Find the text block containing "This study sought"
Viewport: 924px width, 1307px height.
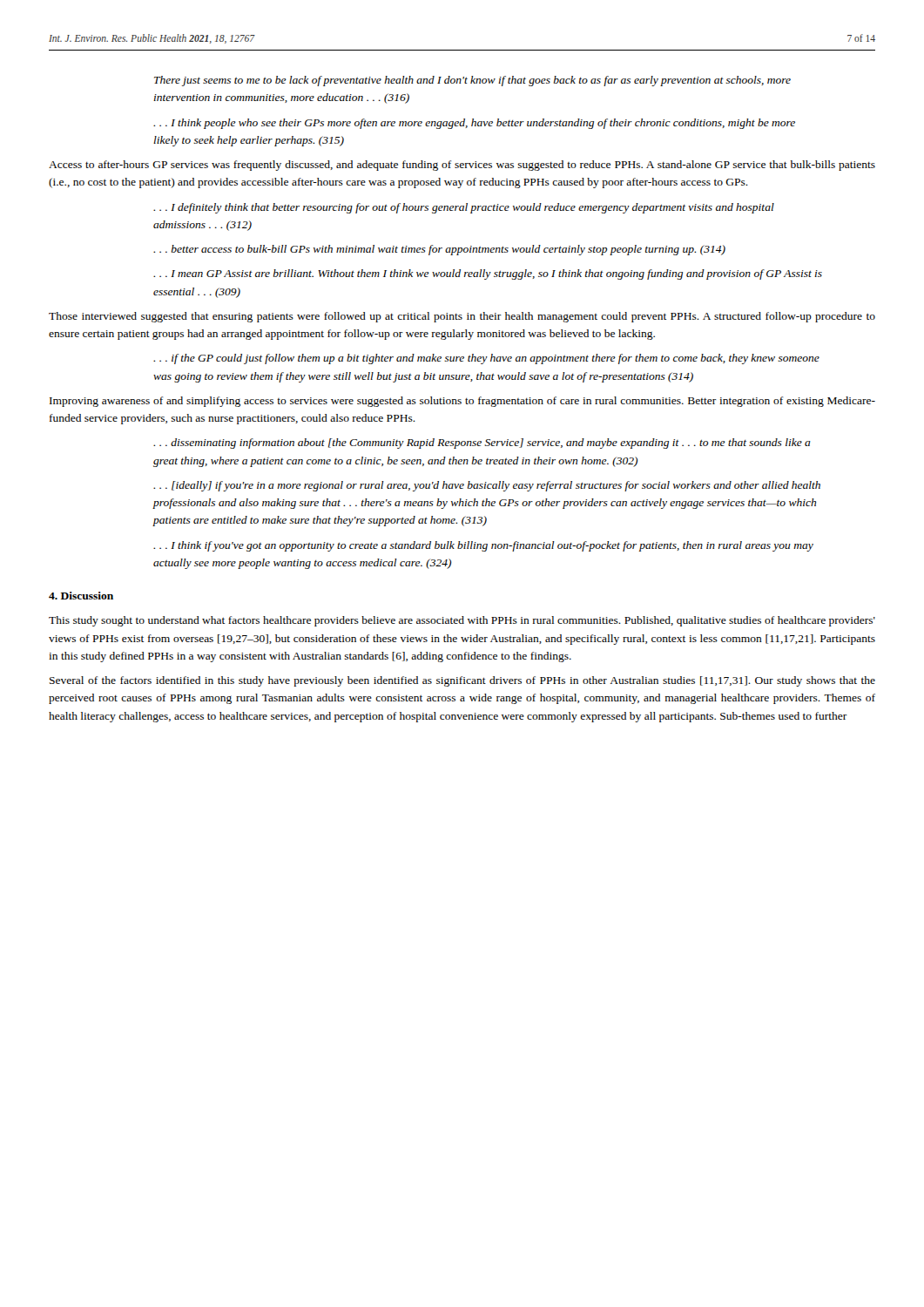(462, 638)
